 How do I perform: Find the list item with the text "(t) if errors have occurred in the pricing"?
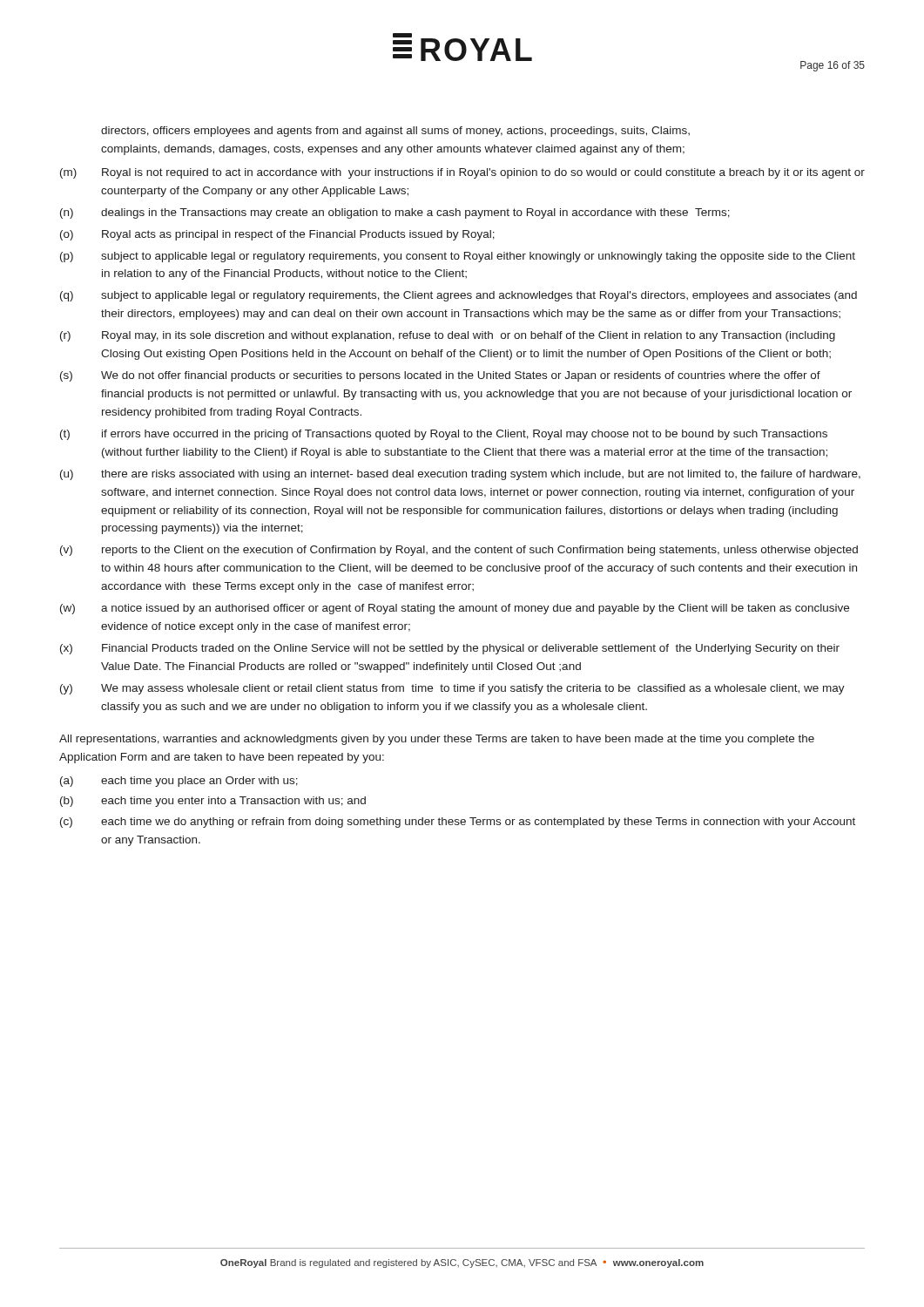(x=462, y=443)
